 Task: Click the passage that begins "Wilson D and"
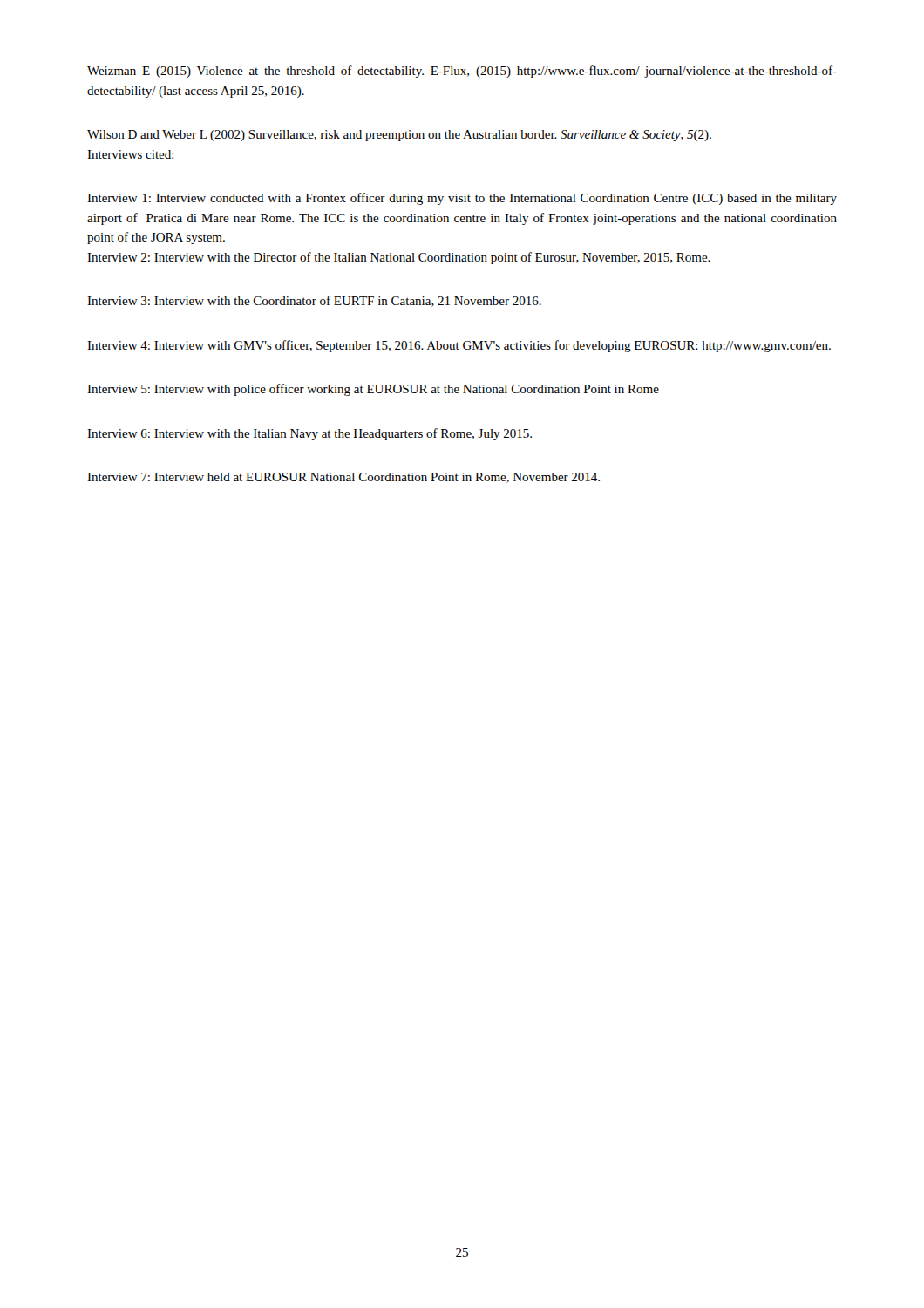pyautogui.click(x=400, y=144)
